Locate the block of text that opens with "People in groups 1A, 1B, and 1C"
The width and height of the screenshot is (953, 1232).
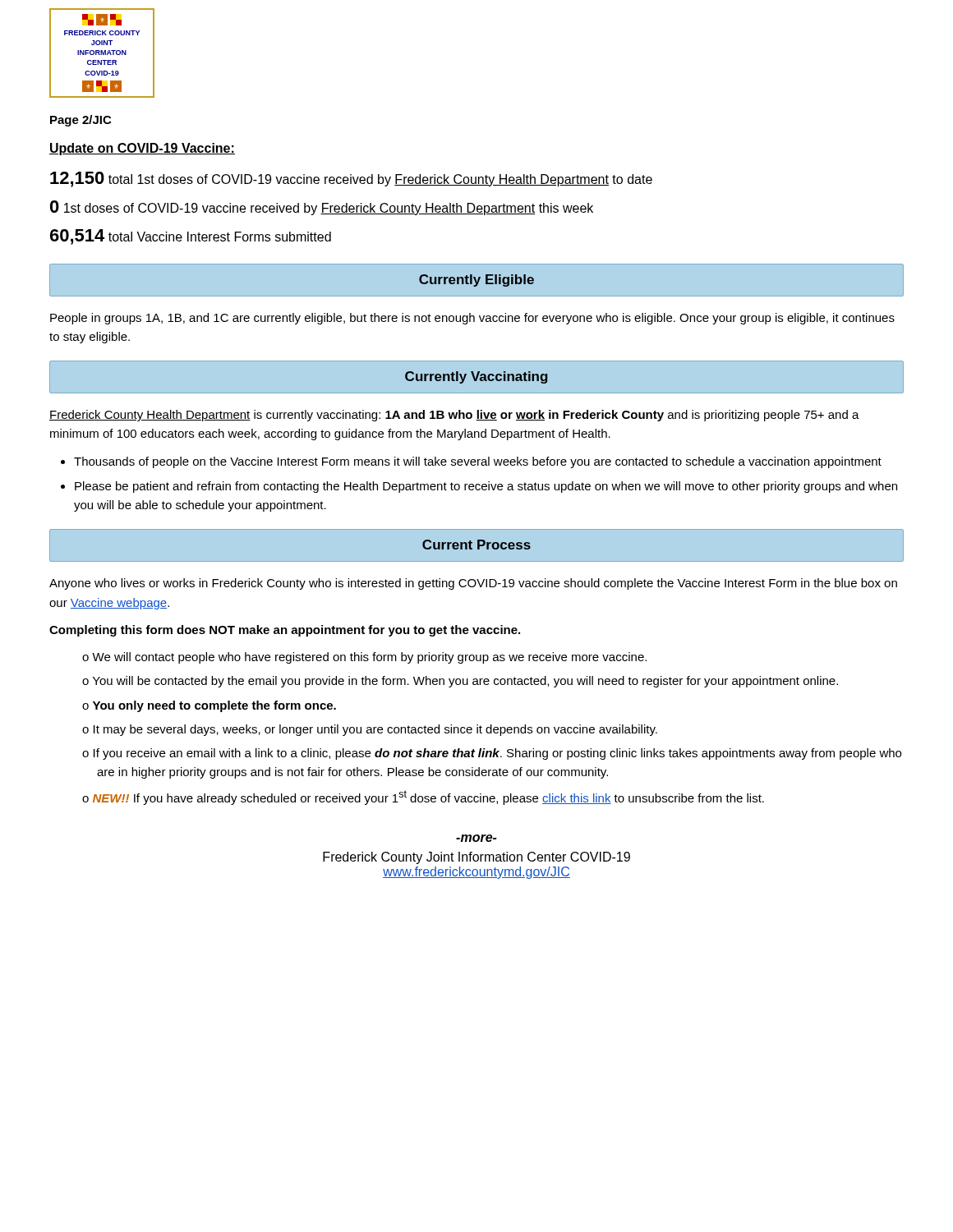point(472,327)
